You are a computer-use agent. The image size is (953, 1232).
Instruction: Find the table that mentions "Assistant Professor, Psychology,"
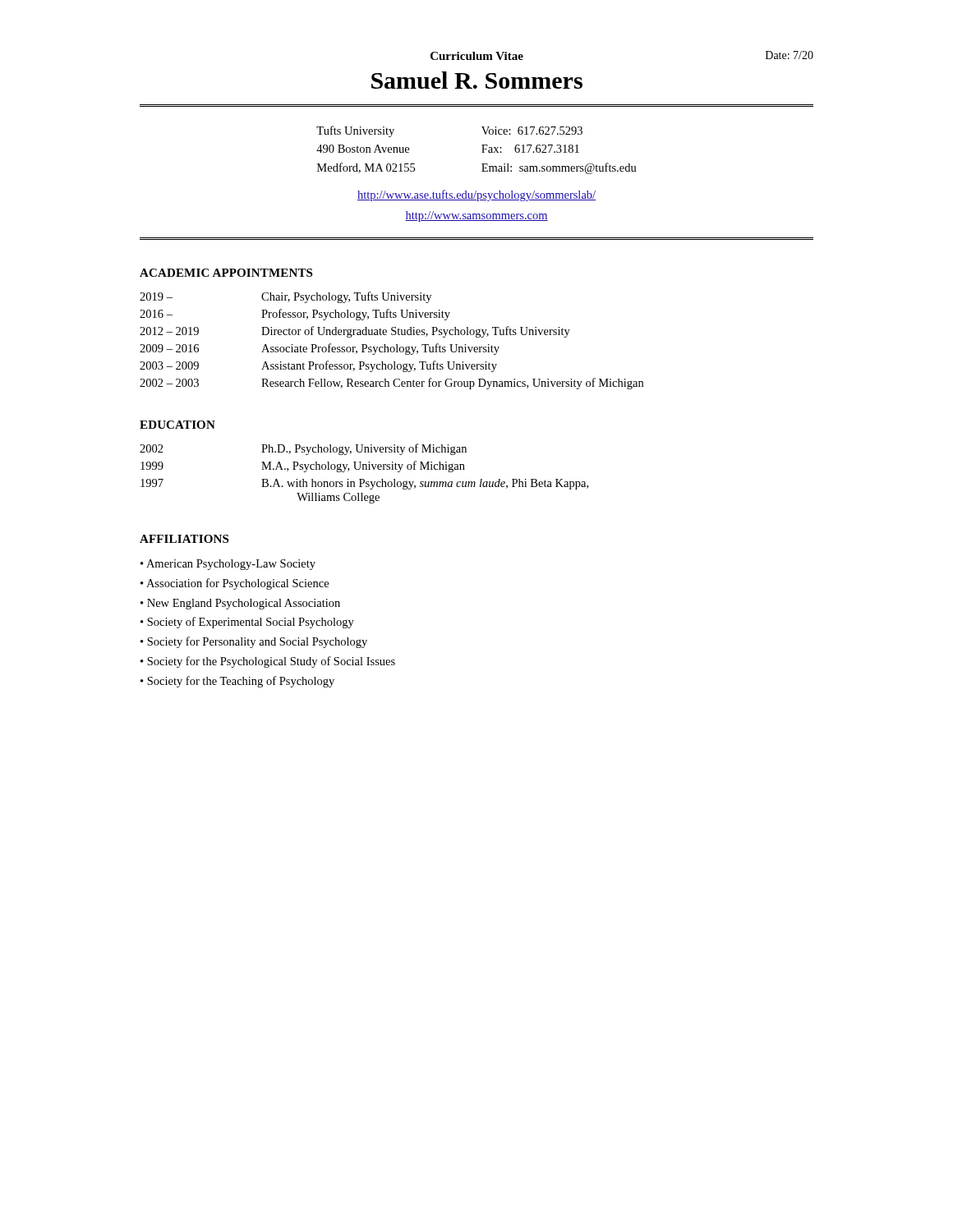[x=476, y=340]
